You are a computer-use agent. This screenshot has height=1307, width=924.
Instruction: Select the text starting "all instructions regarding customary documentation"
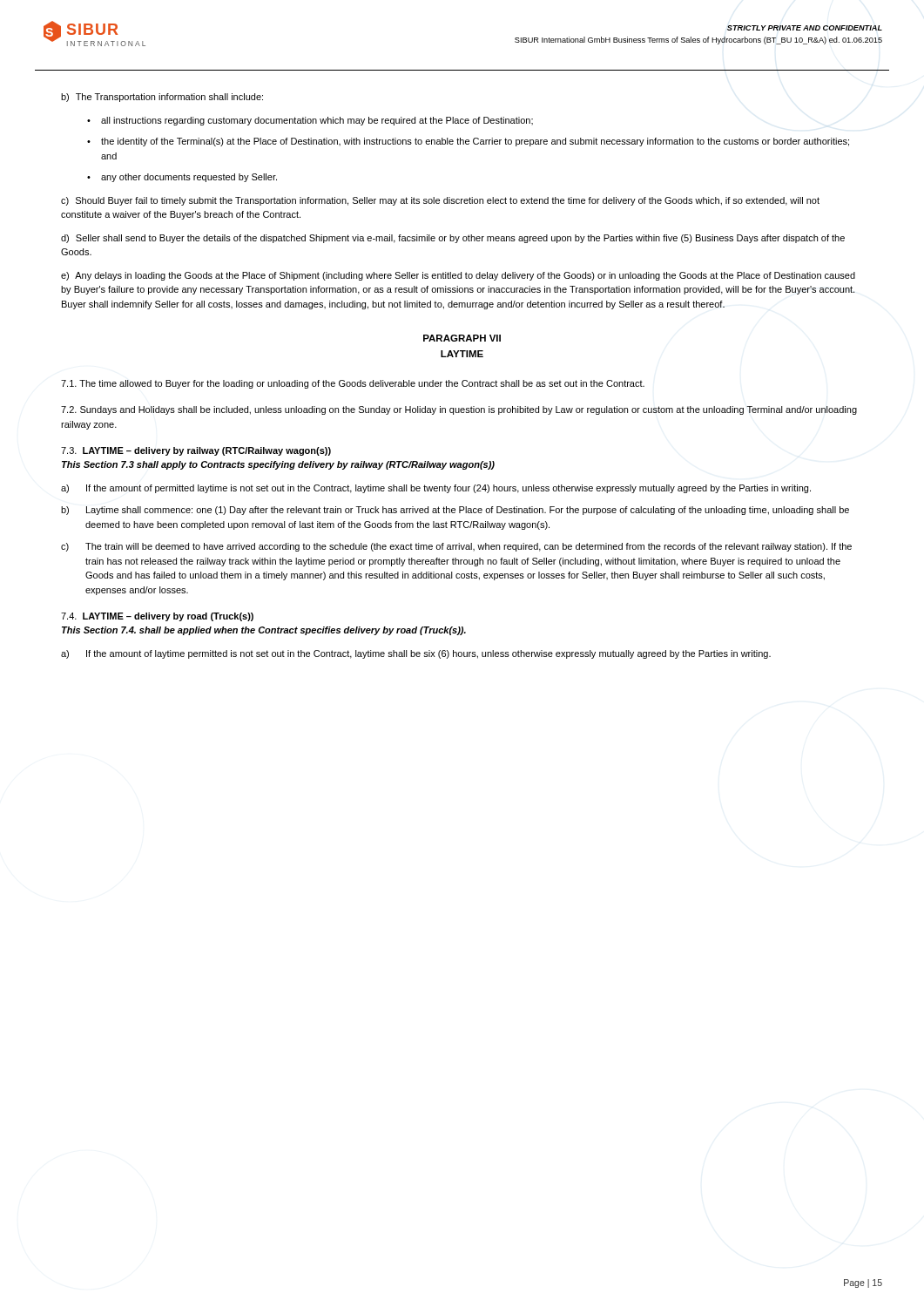317,120
